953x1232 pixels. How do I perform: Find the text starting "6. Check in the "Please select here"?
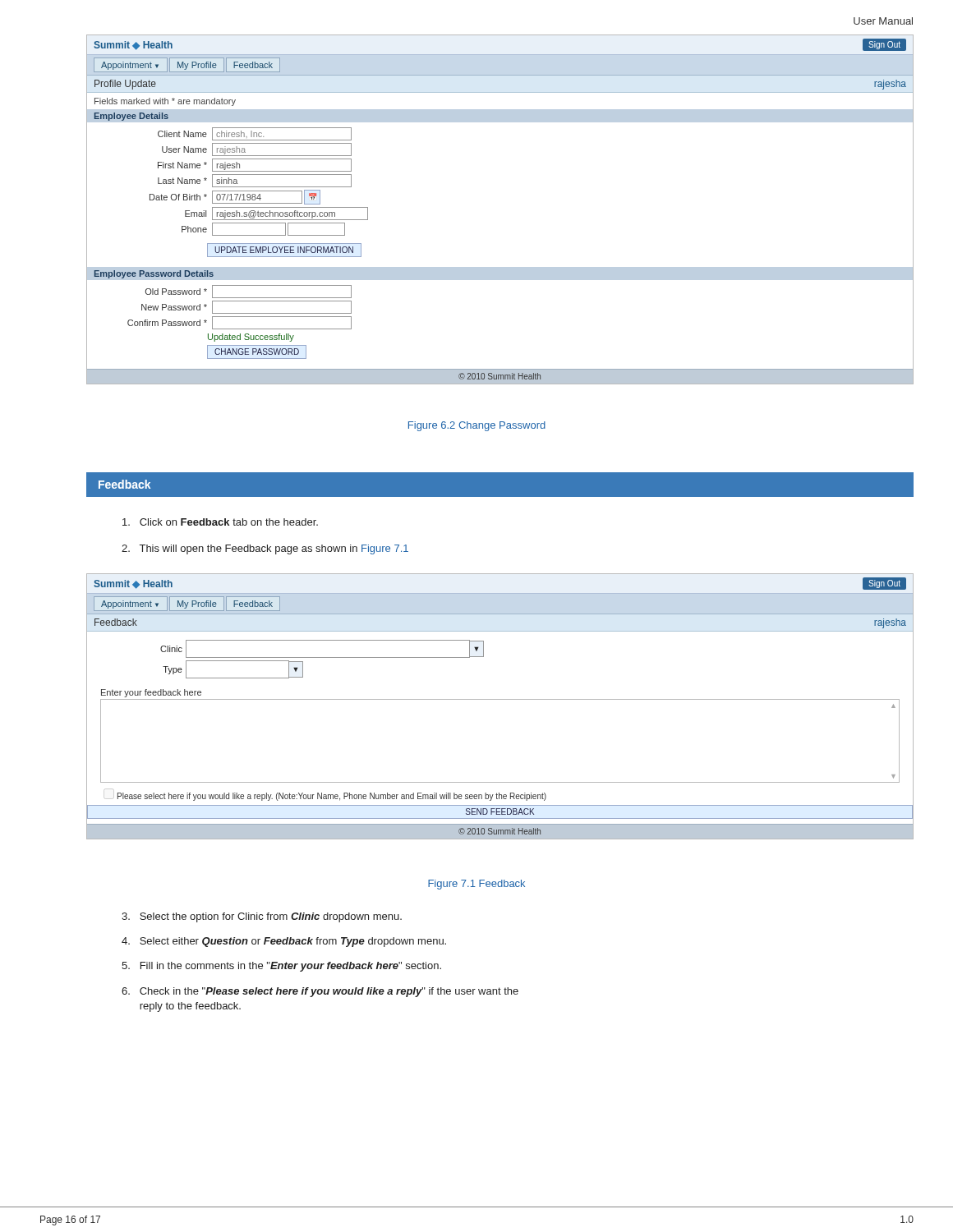click(320, 998)
